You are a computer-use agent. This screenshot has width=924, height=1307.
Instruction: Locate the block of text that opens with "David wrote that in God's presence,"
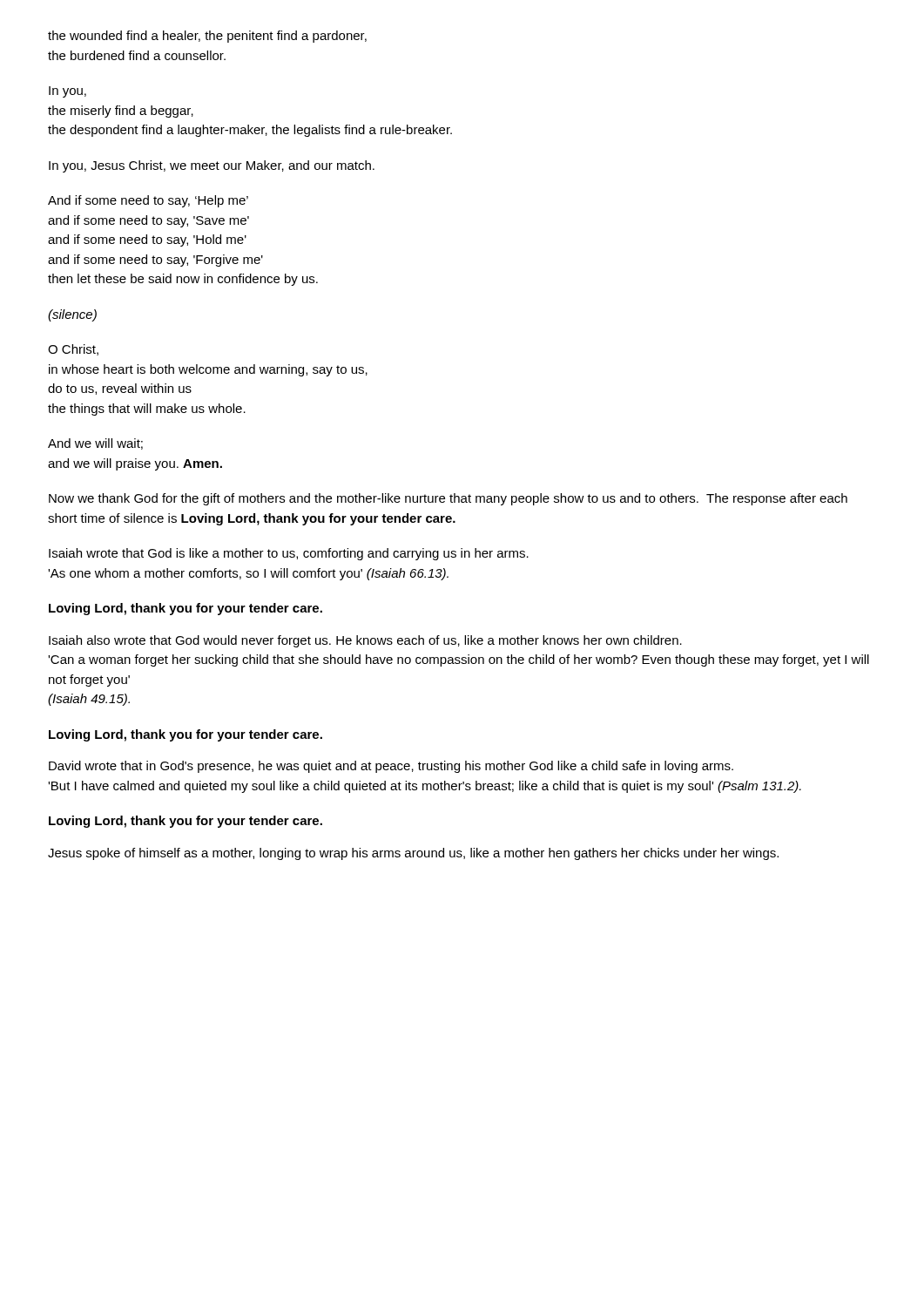[x=425, y=775]
